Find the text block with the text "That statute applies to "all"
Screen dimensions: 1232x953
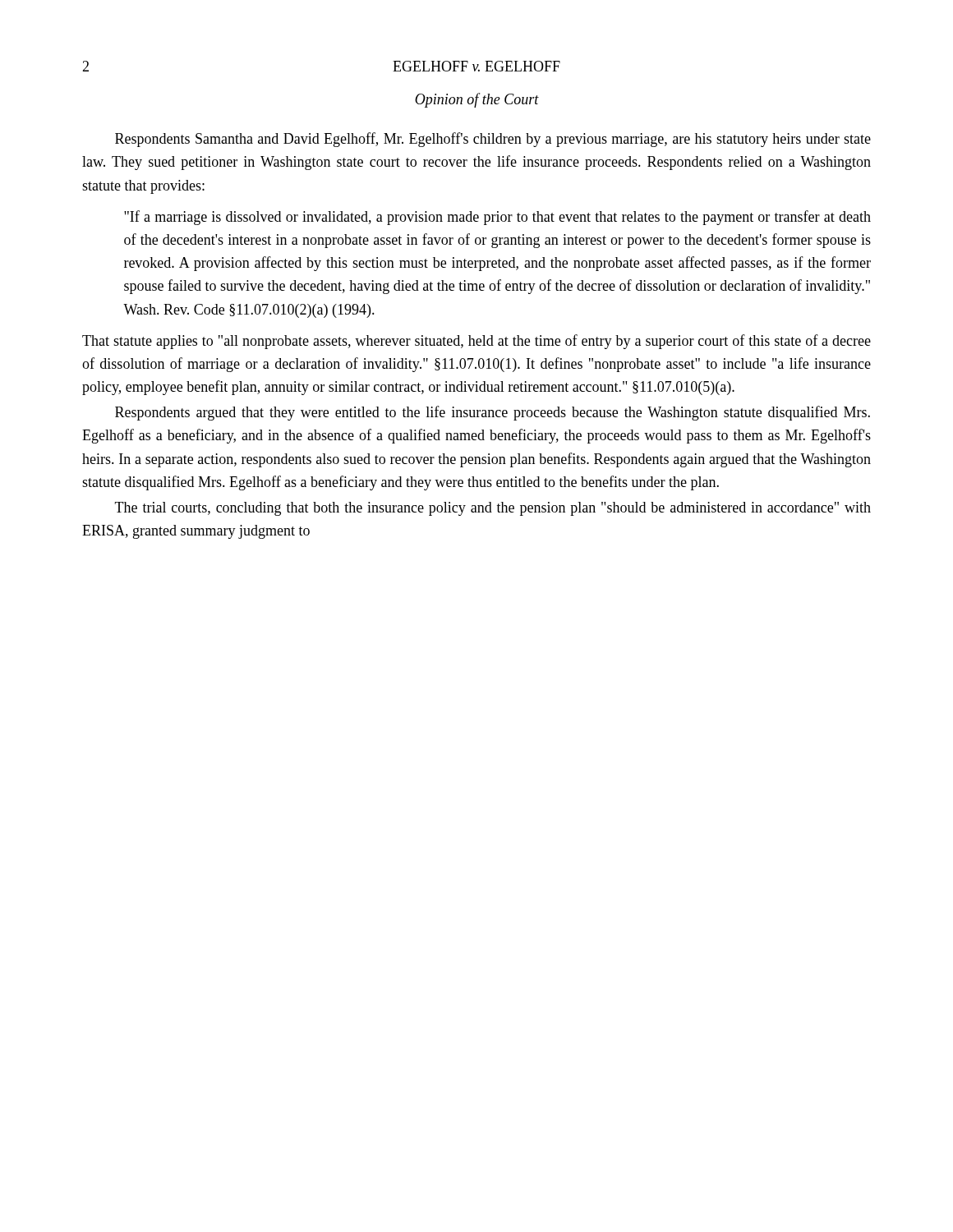pyautogui.click(x=476, y=364)
